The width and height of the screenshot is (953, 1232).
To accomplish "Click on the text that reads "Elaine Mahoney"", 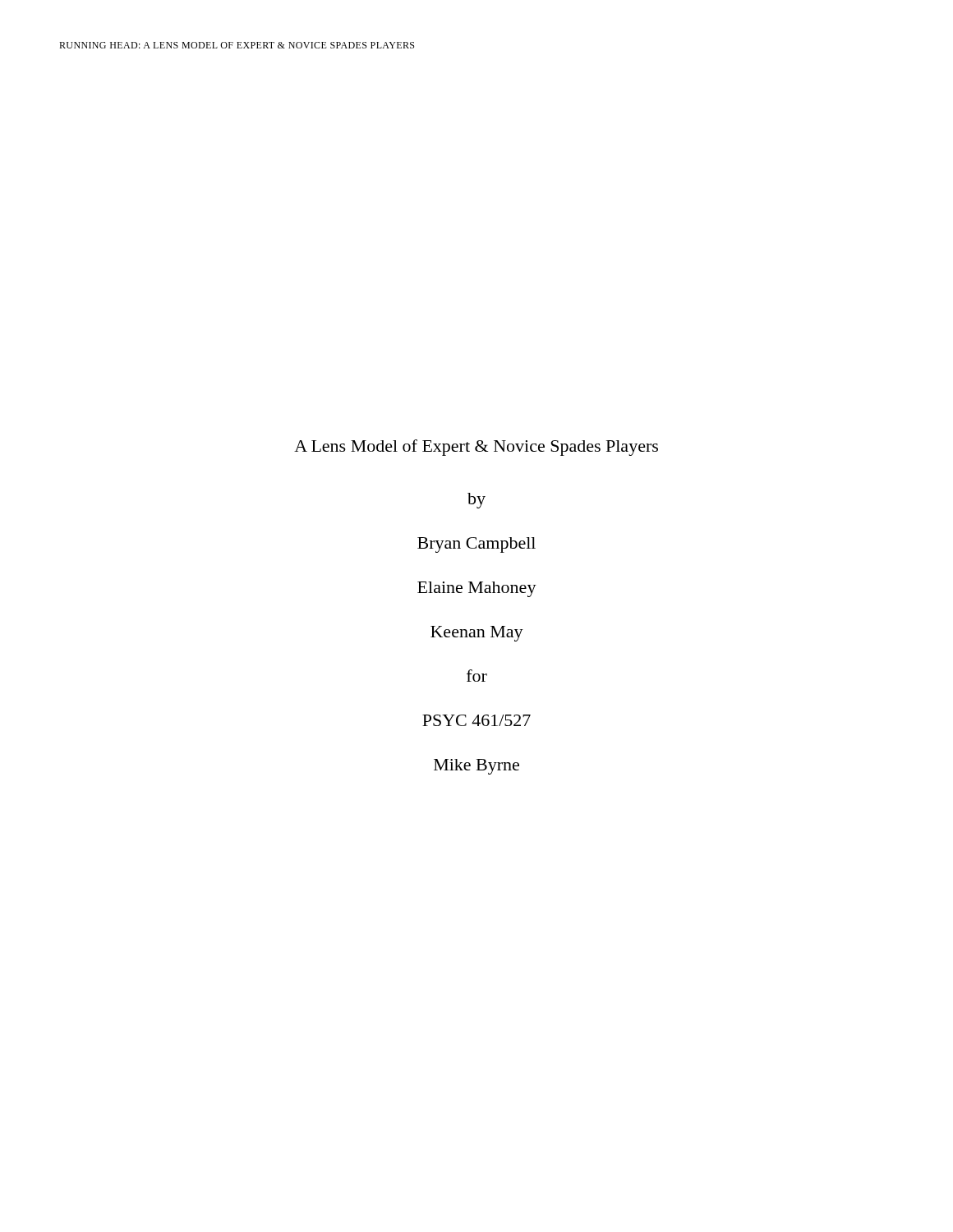I will click(x=476, y=587).
